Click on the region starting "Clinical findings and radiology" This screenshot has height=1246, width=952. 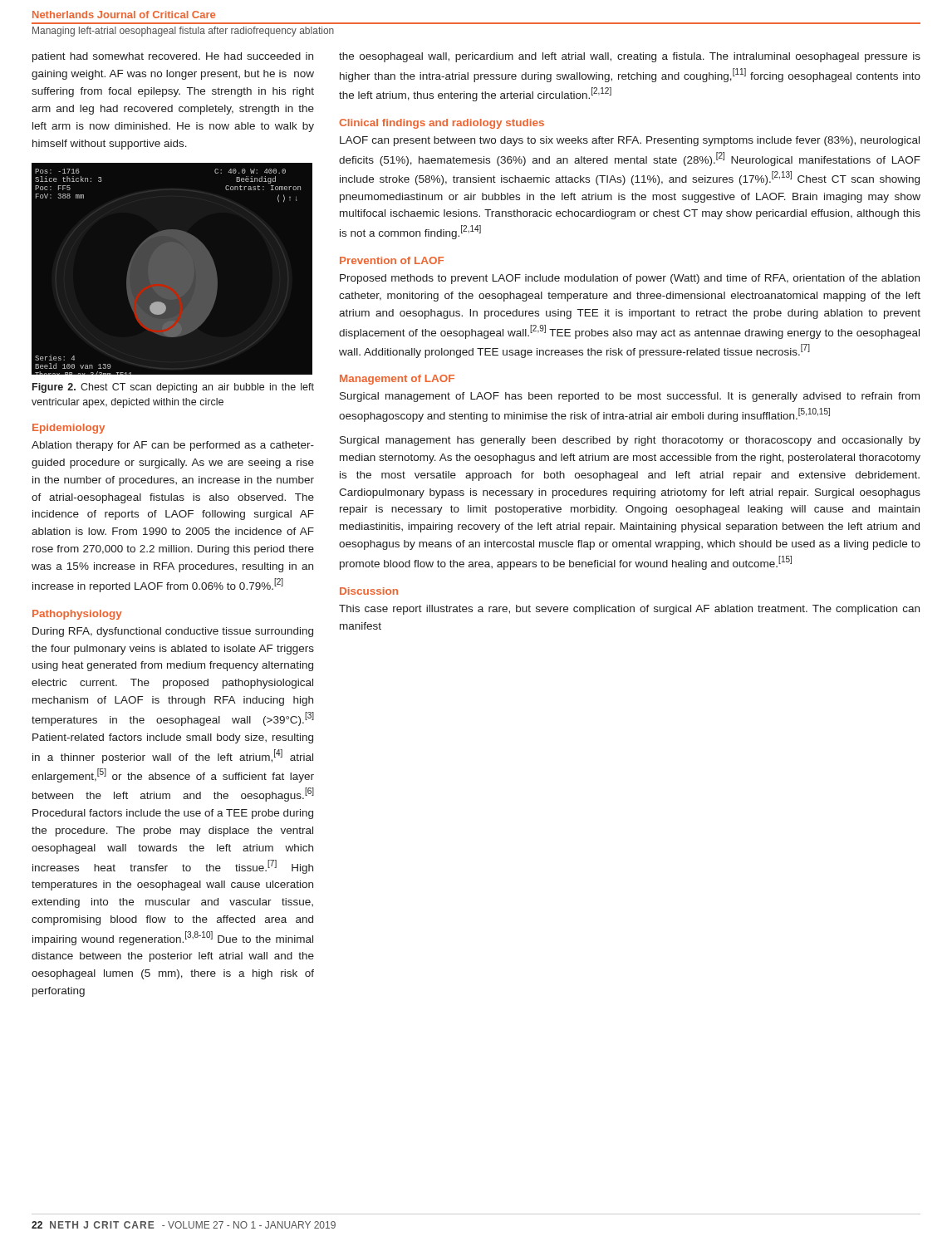[442, 122]
